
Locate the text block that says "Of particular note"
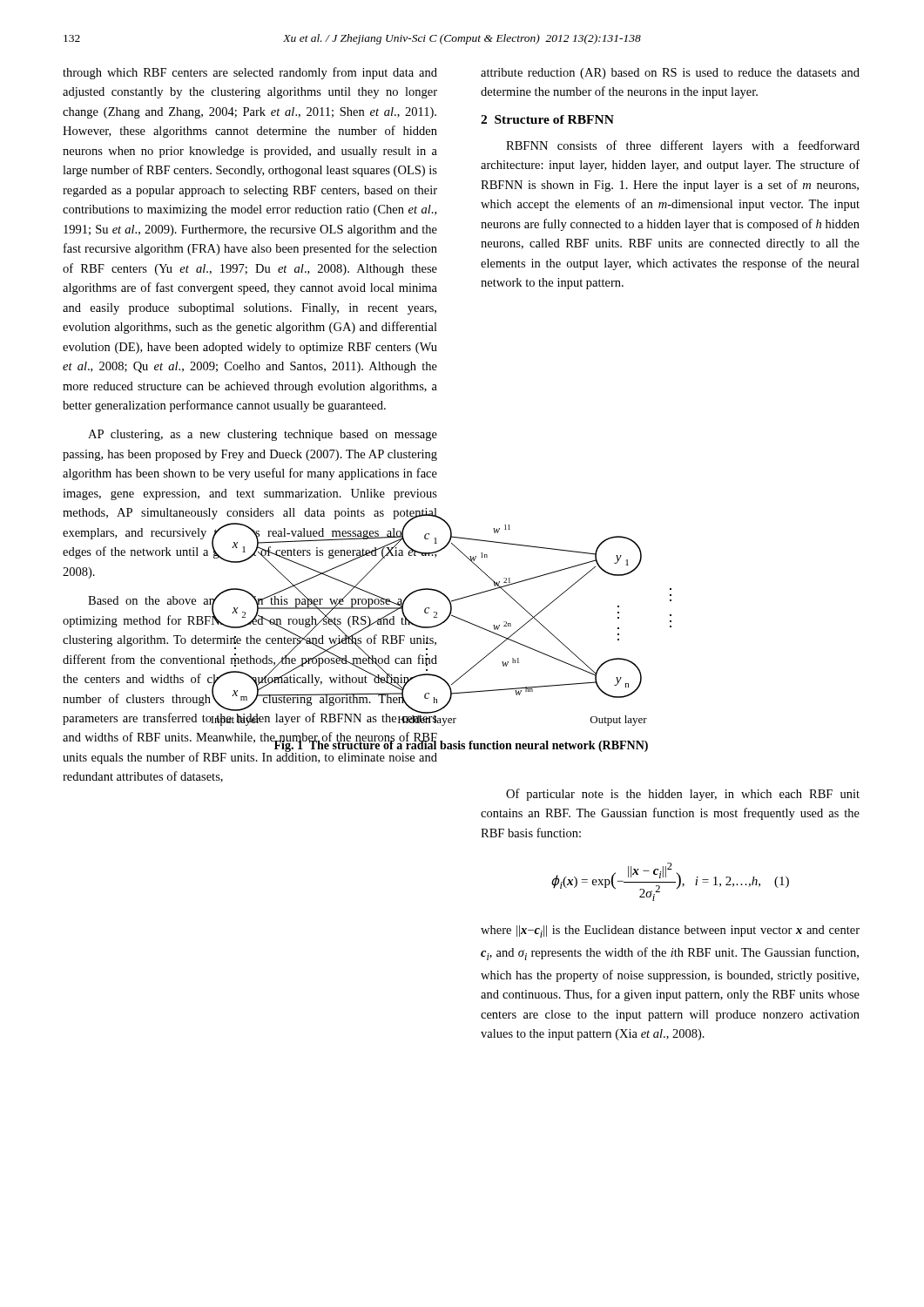670,814
